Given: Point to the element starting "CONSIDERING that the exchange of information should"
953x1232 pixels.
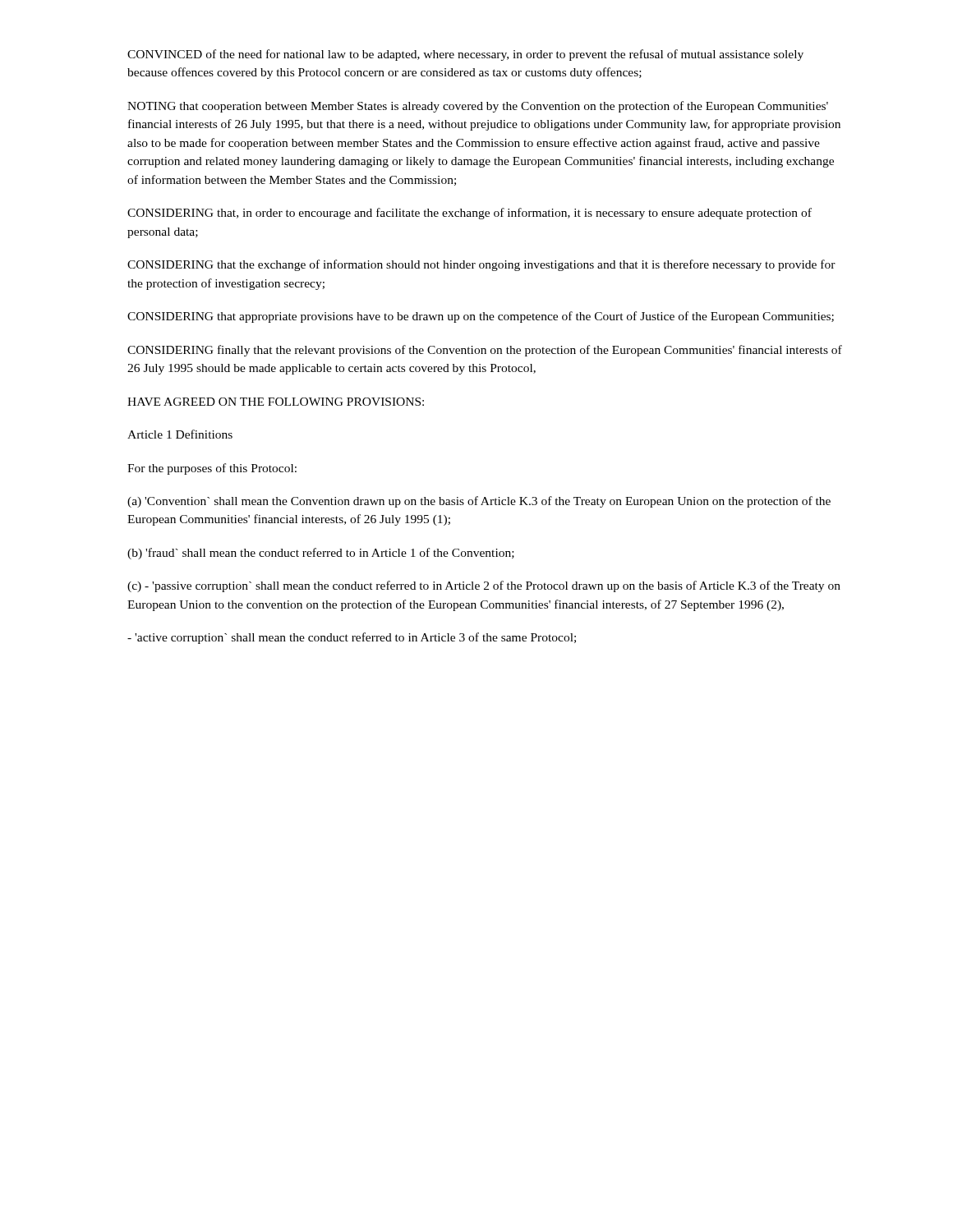Looking at the screenshot, I should point(481,273).
